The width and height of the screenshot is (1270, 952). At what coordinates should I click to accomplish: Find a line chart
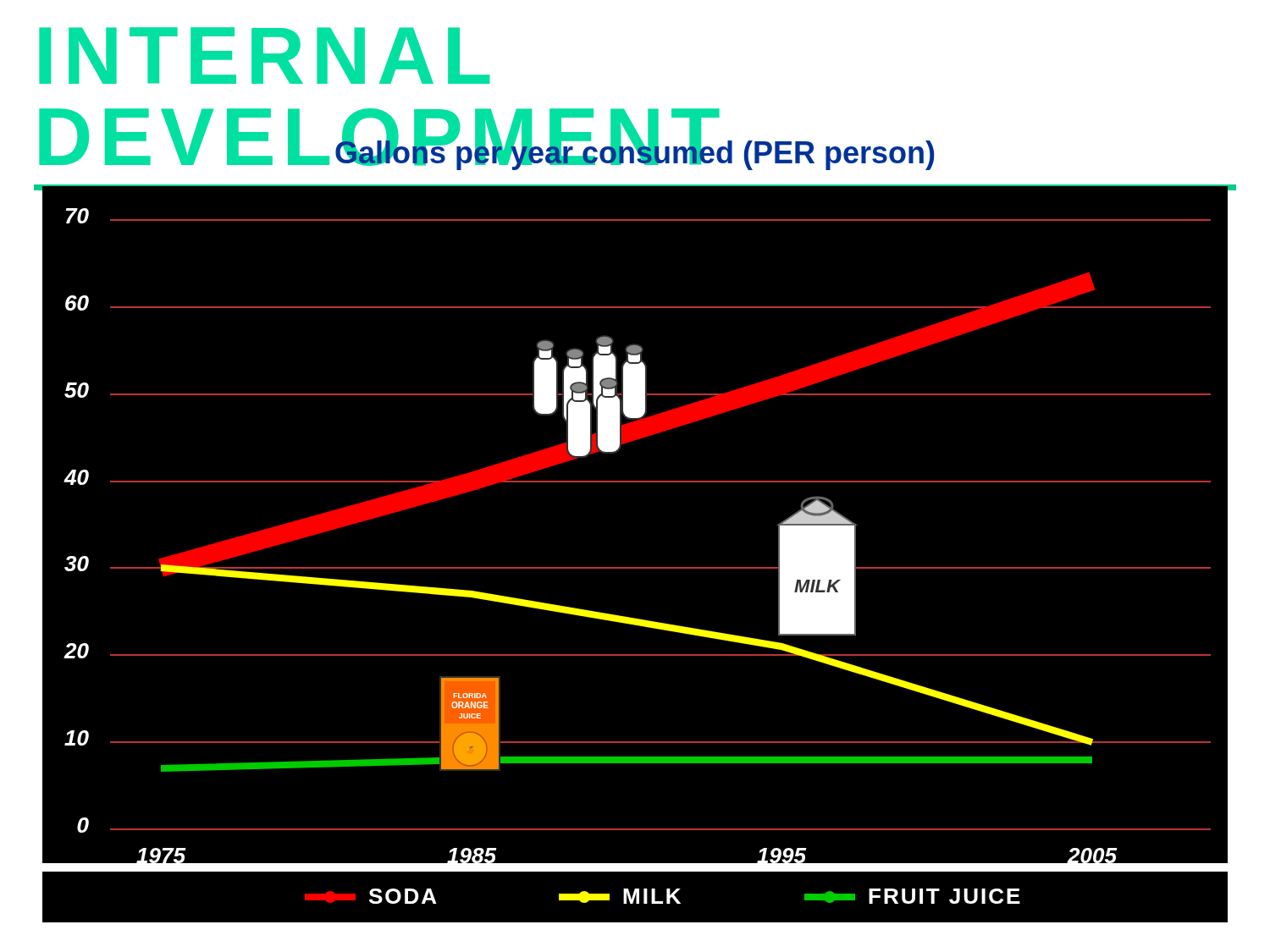635,556
